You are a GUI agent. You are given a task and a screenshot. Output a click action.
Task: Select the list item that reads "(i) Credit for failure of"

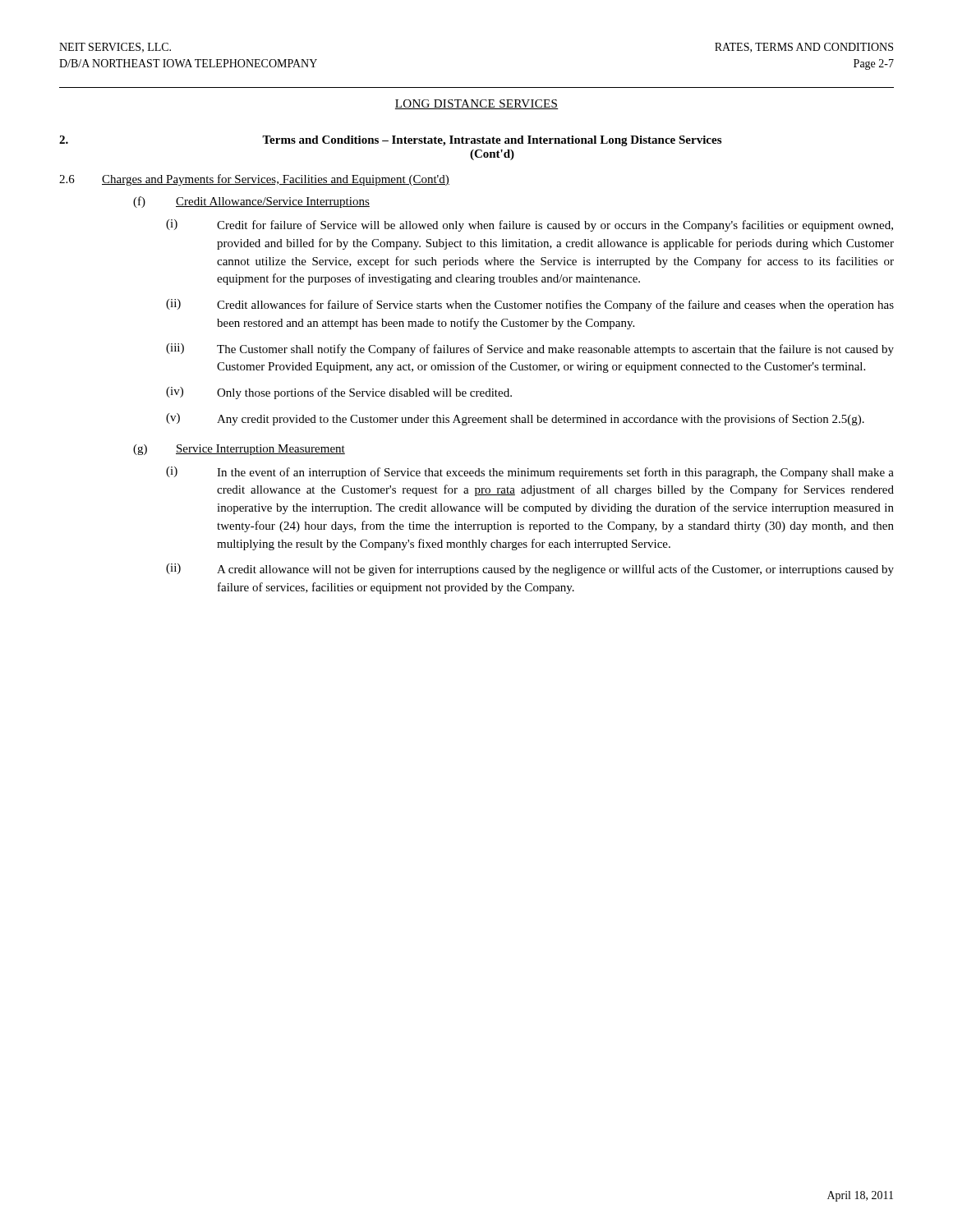[476, 253]
